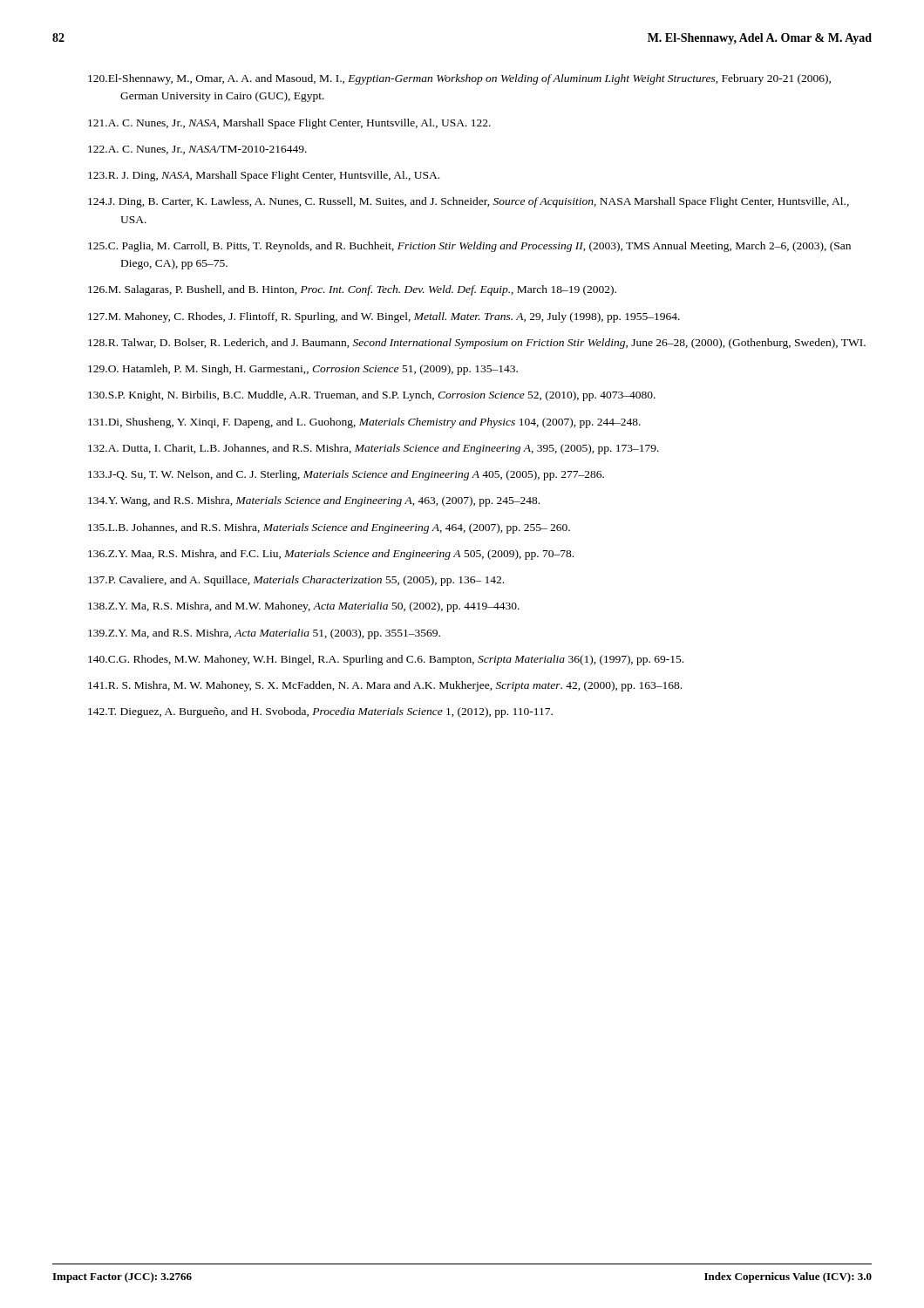The image size is (924, 1308).
Task: Select the list item with the text "121.A. C. Nunes, Jr., NASA, Marshall"
Action: [x=479, y=123]
